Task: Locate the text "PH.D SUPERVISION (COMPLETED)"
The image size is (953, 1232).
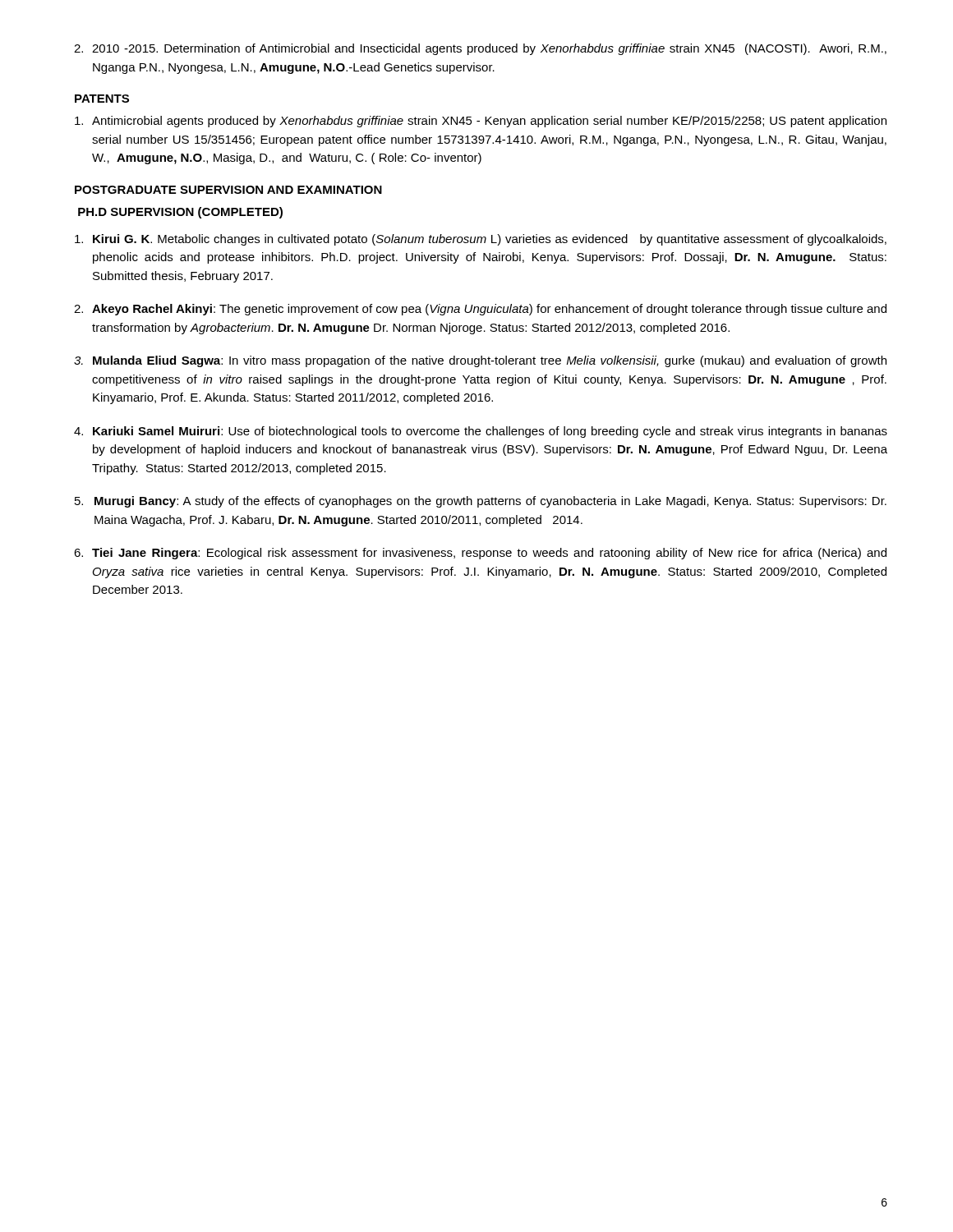Action: click(179, 211)
